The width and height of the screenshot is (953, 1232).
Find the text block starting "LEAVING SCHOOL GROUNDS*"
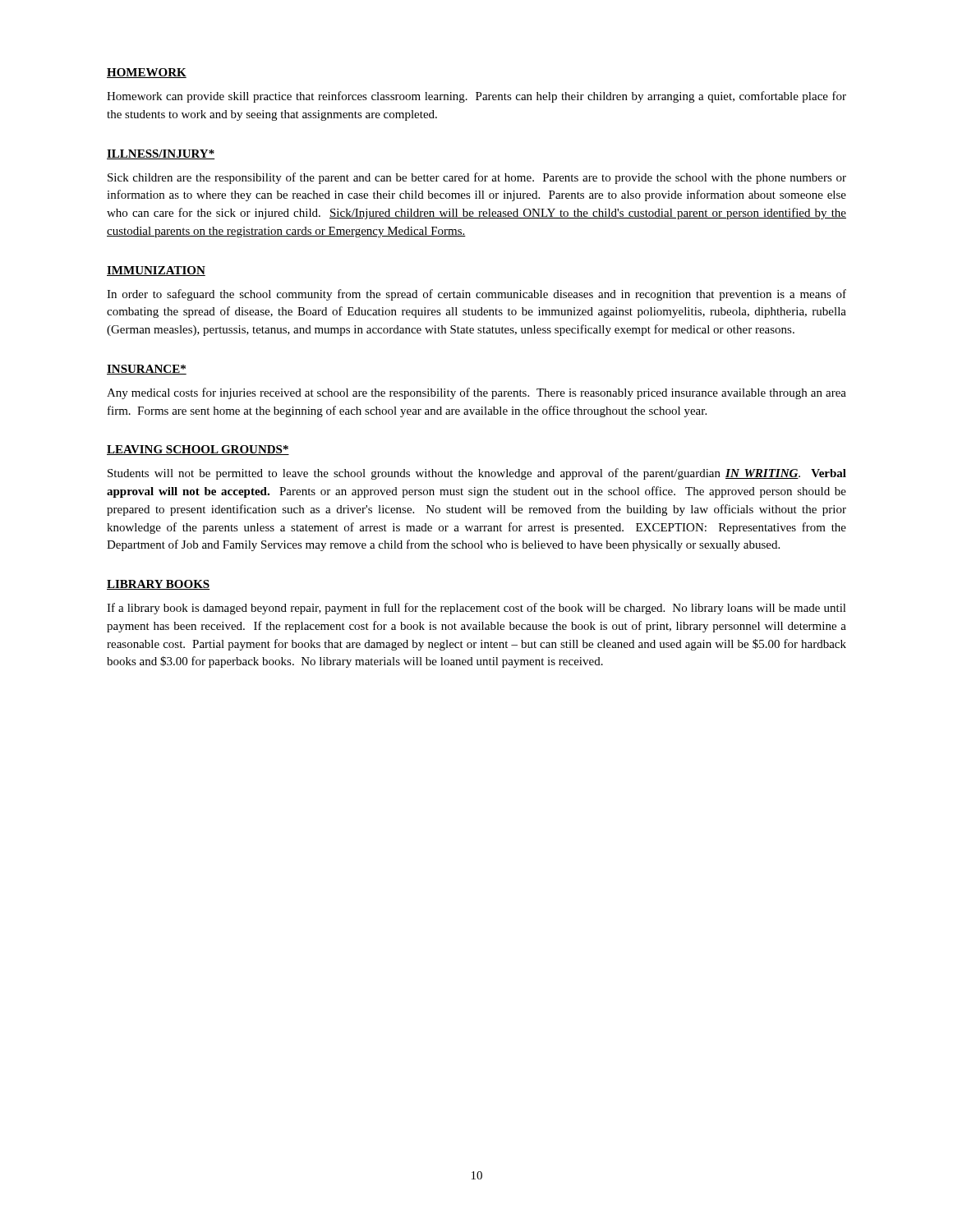click(198, 449)
